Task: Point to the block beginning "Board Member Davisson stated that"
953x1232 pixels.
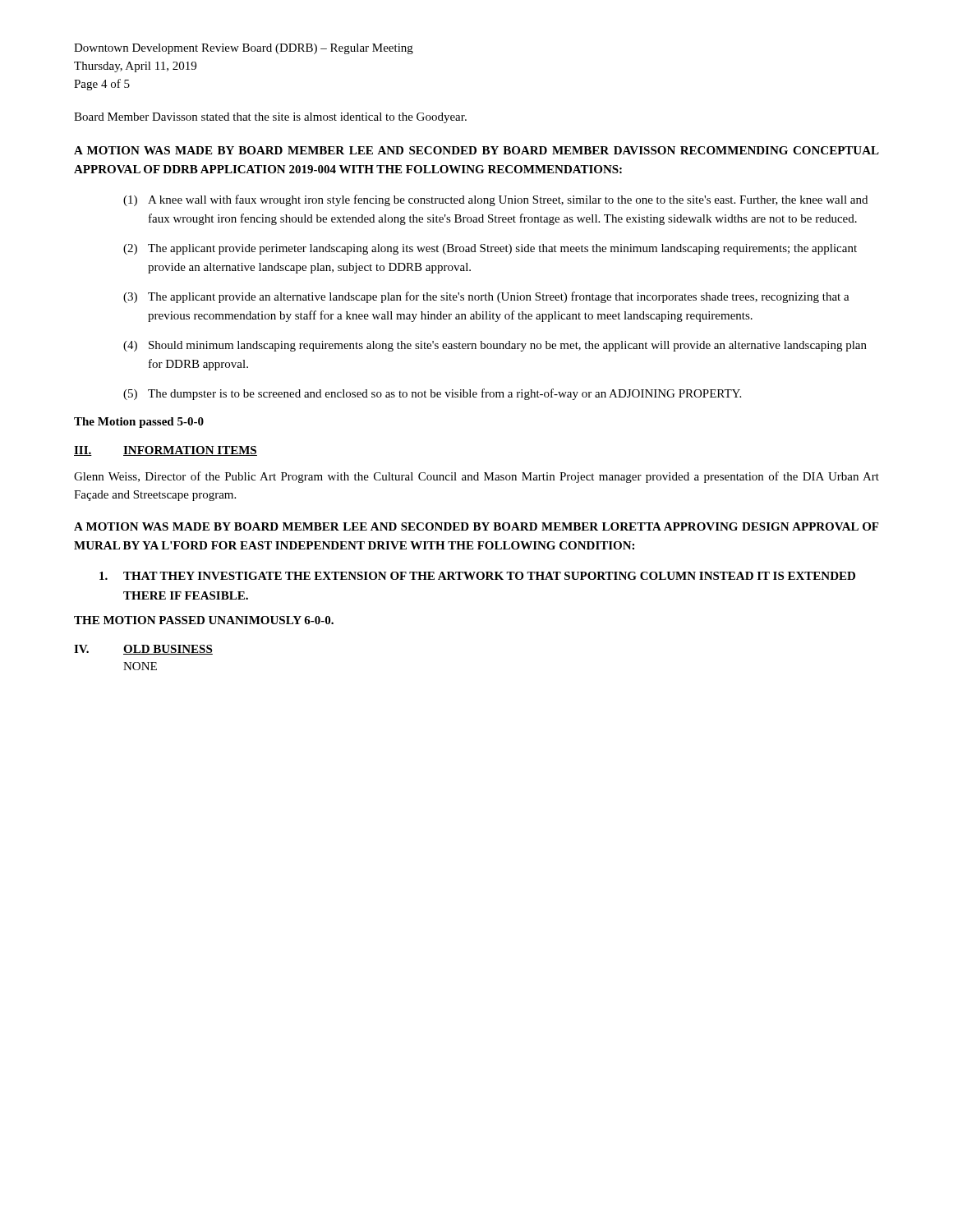Action: pyautogui.click(x=271, y=117)
